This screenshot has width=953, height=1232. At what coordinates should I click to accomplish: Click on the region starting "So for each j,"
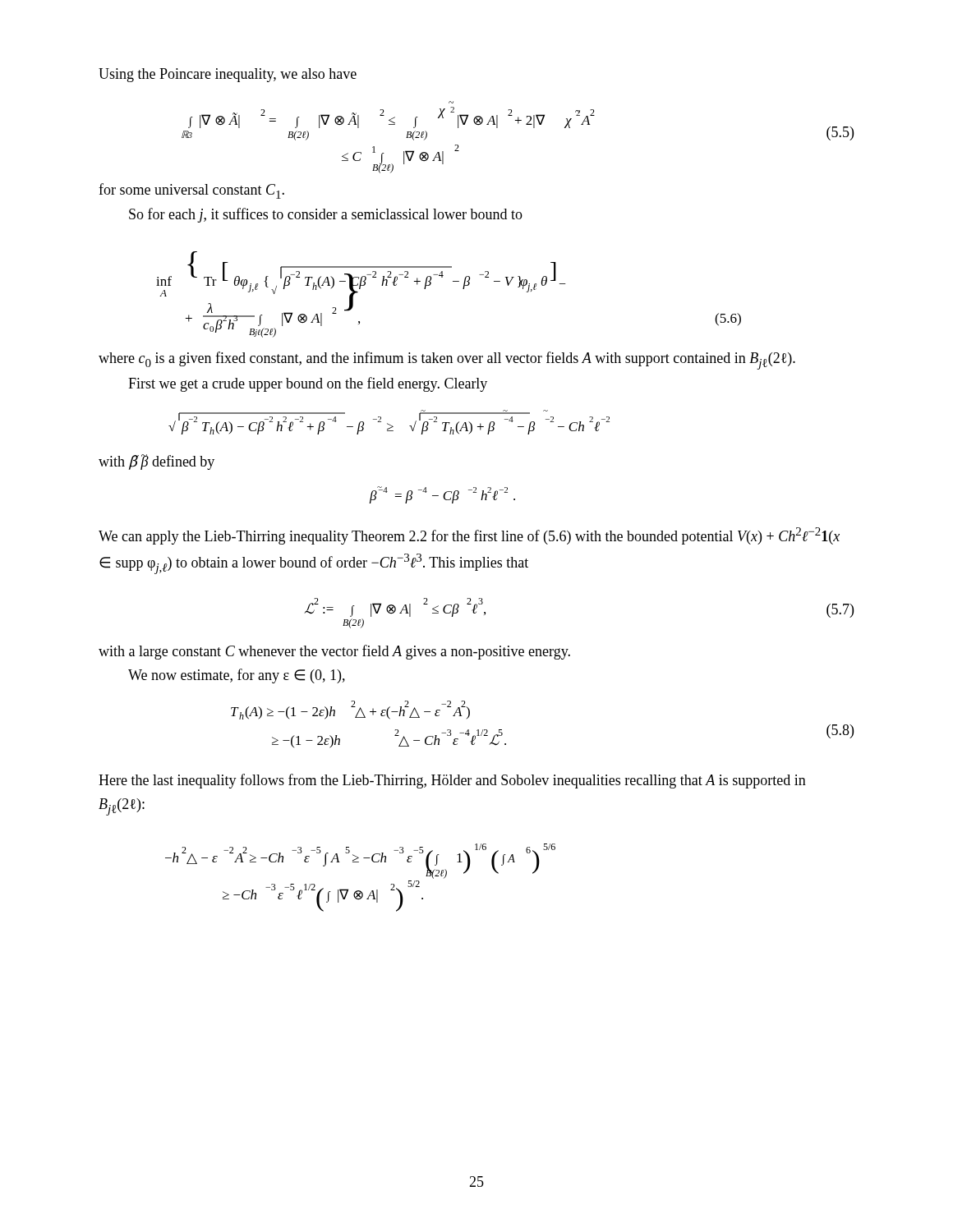[x=325, y=214]
